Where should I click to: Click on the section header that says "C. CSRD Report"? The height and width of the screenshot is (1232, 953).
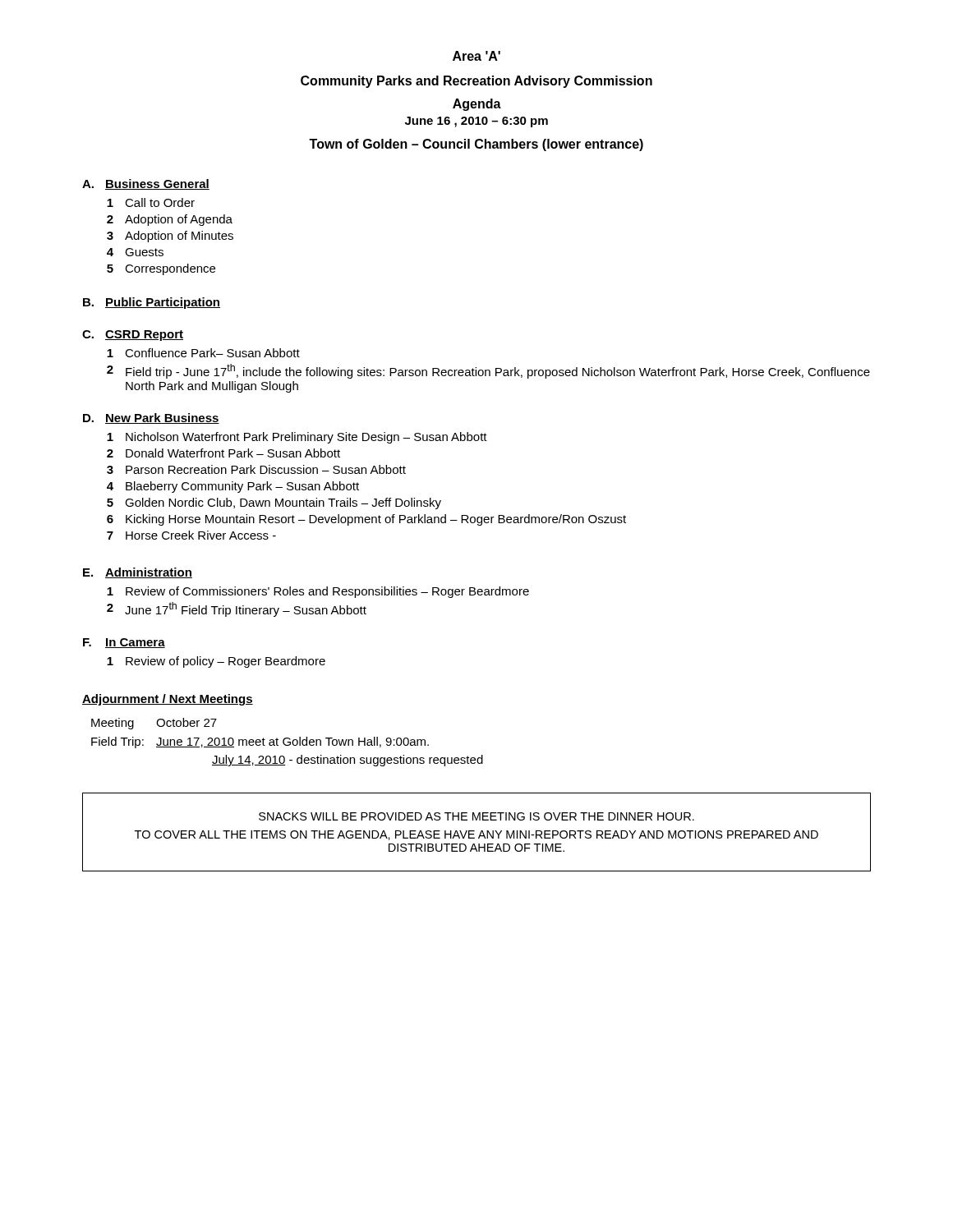pyautogui.click(x=133, y=334)
